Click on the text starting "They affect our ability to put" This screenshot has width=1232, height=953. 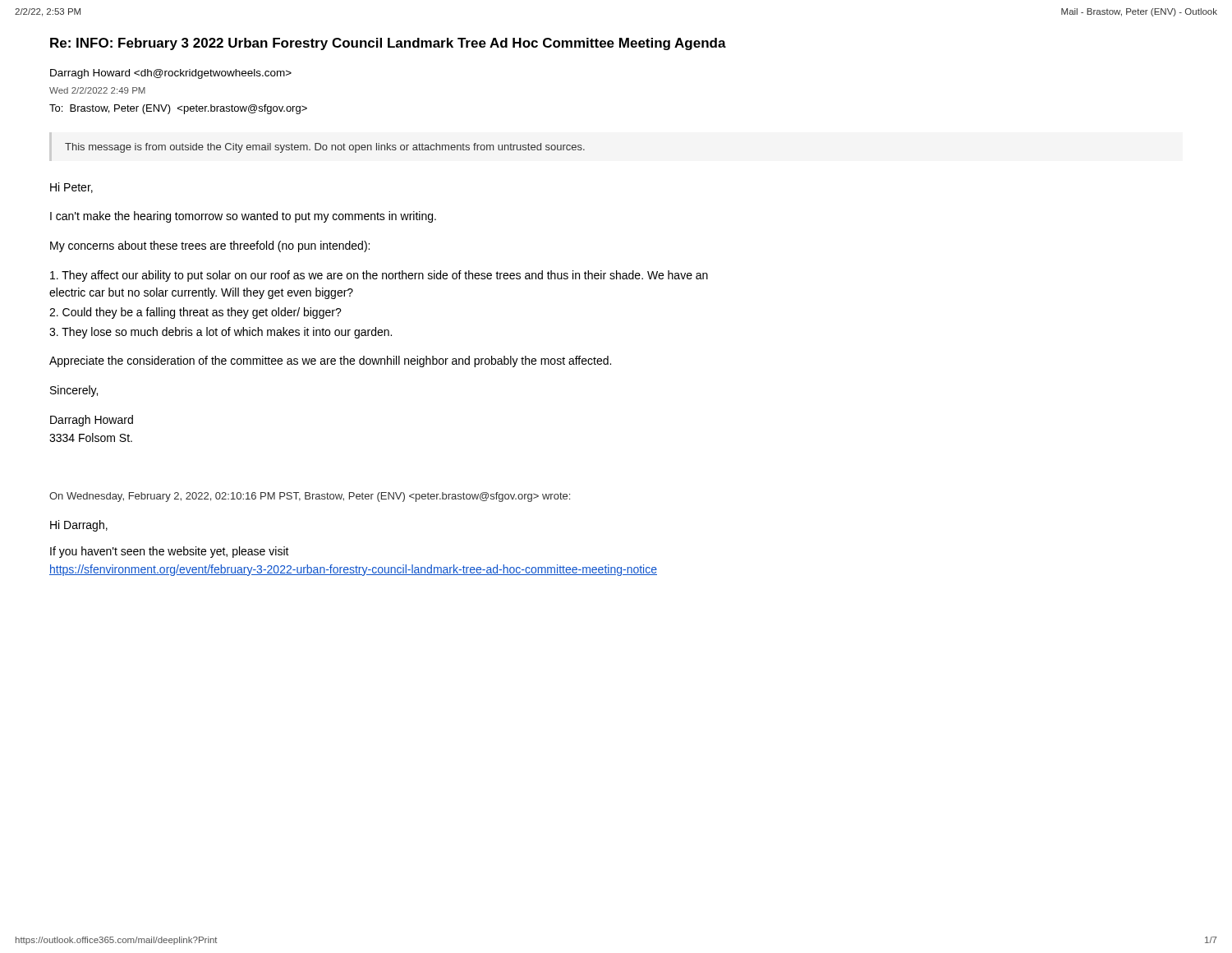[x=379, y=284]
